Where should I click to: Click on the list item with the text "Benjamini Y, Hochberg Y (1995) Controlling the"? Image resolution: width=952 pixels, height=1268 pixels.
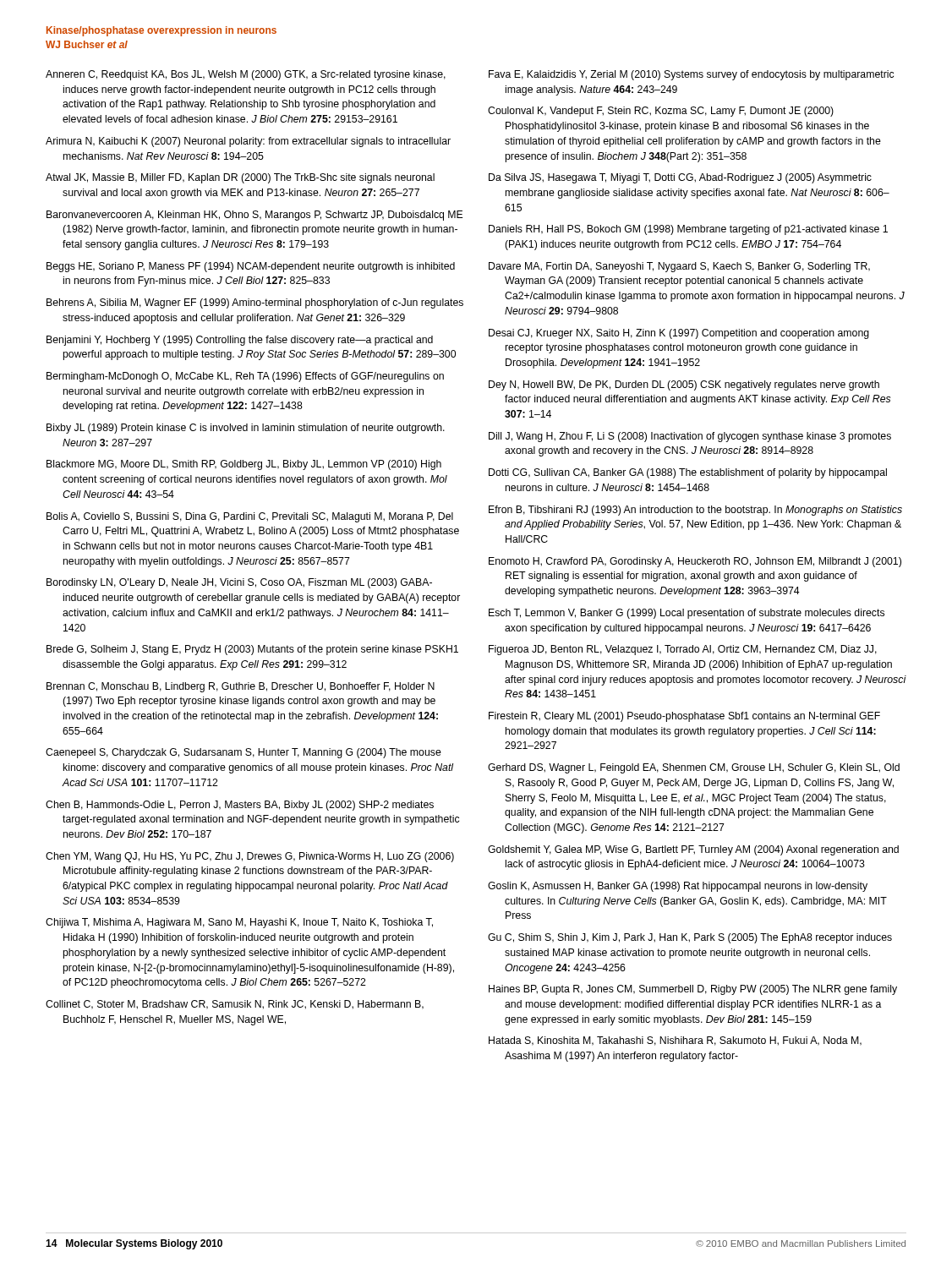click(251, 347)
